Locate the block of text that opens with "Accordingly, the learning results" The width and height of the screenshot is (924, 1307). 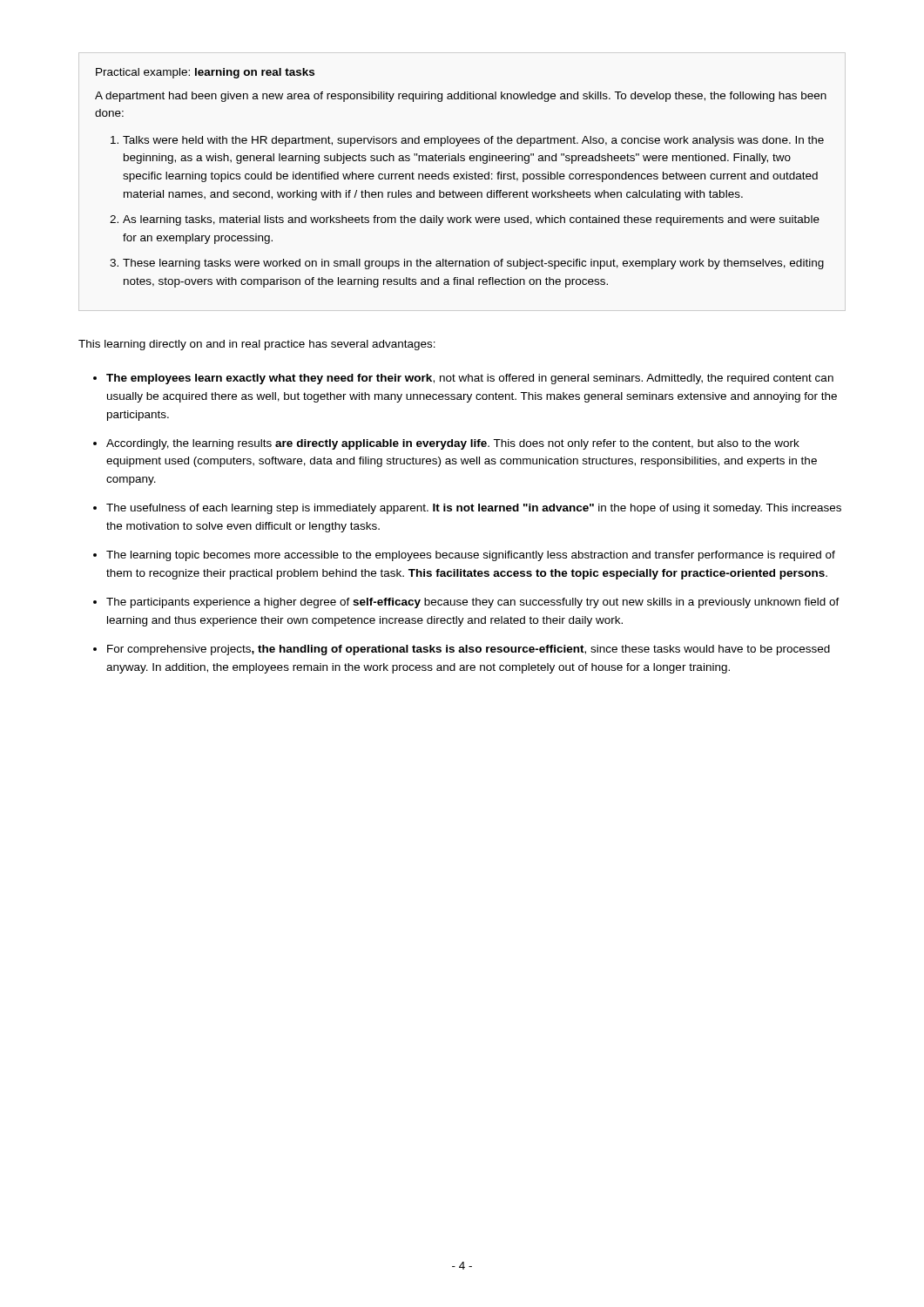[x=462, y=461]
